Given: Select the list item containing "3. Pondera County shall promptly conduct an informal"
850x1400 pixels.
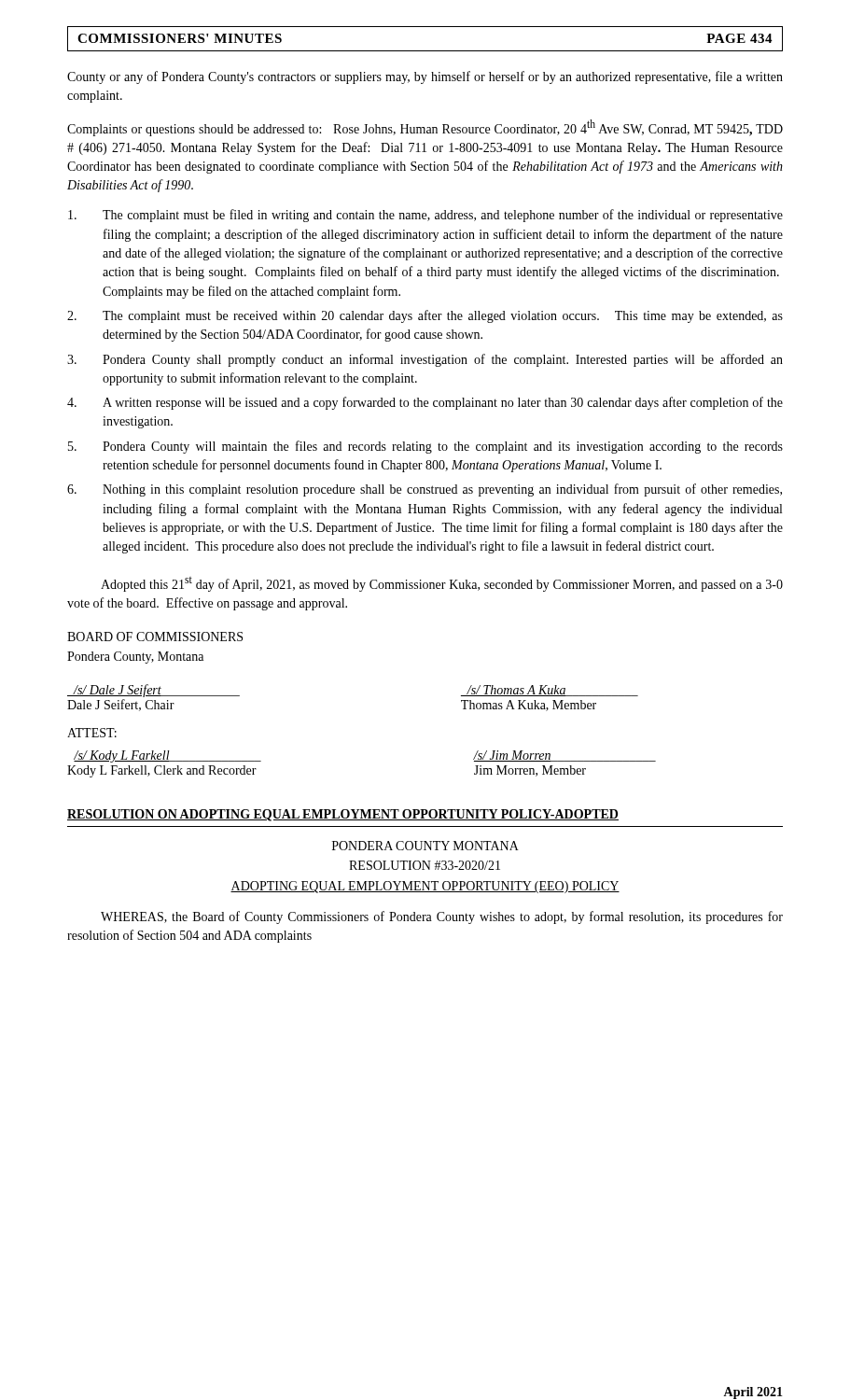Looking at the screenshot, I should tap(425, 369).
